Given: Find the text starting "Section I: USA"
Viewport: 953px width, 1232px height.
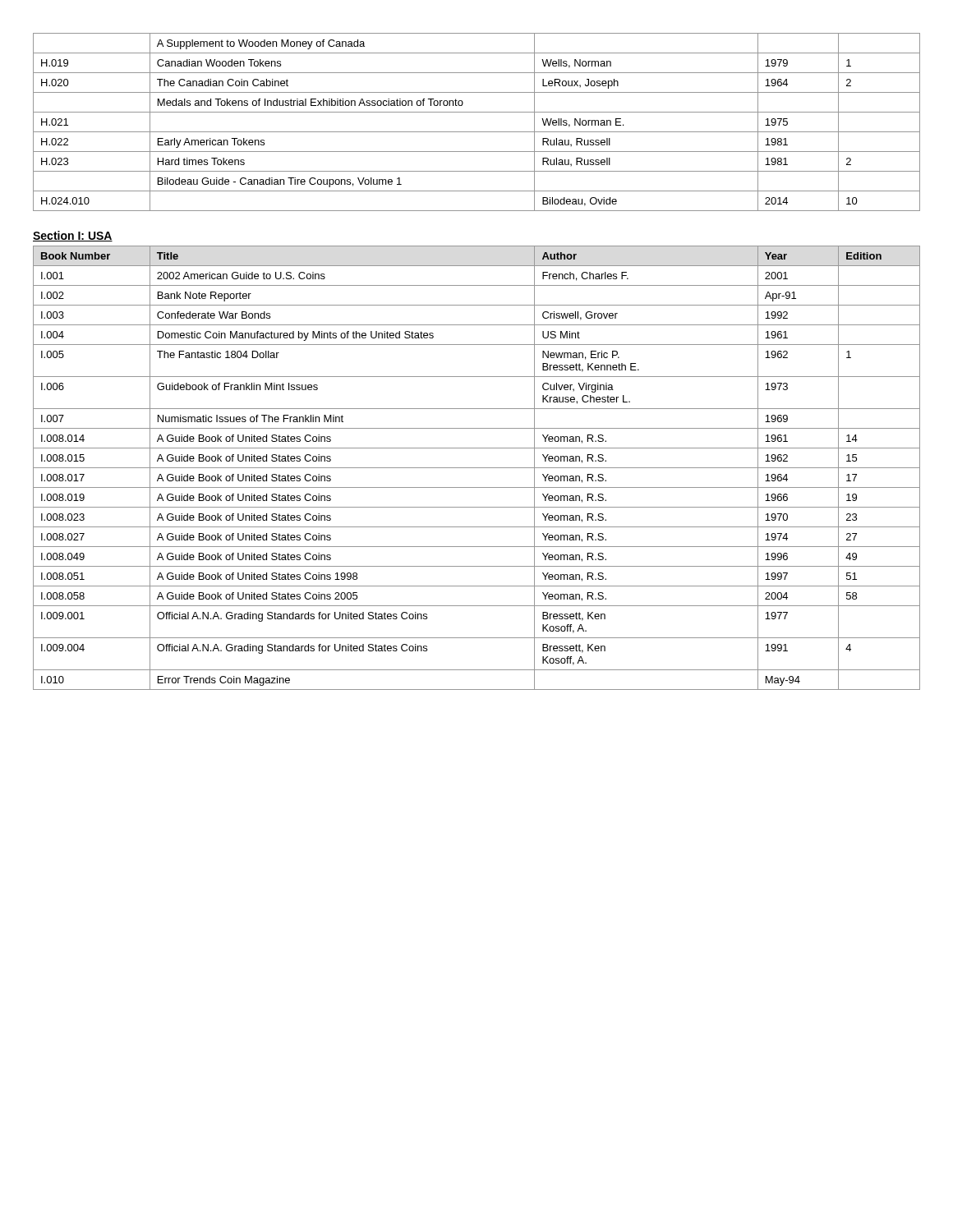Looking at the screenshot, I should pos(72,236).
